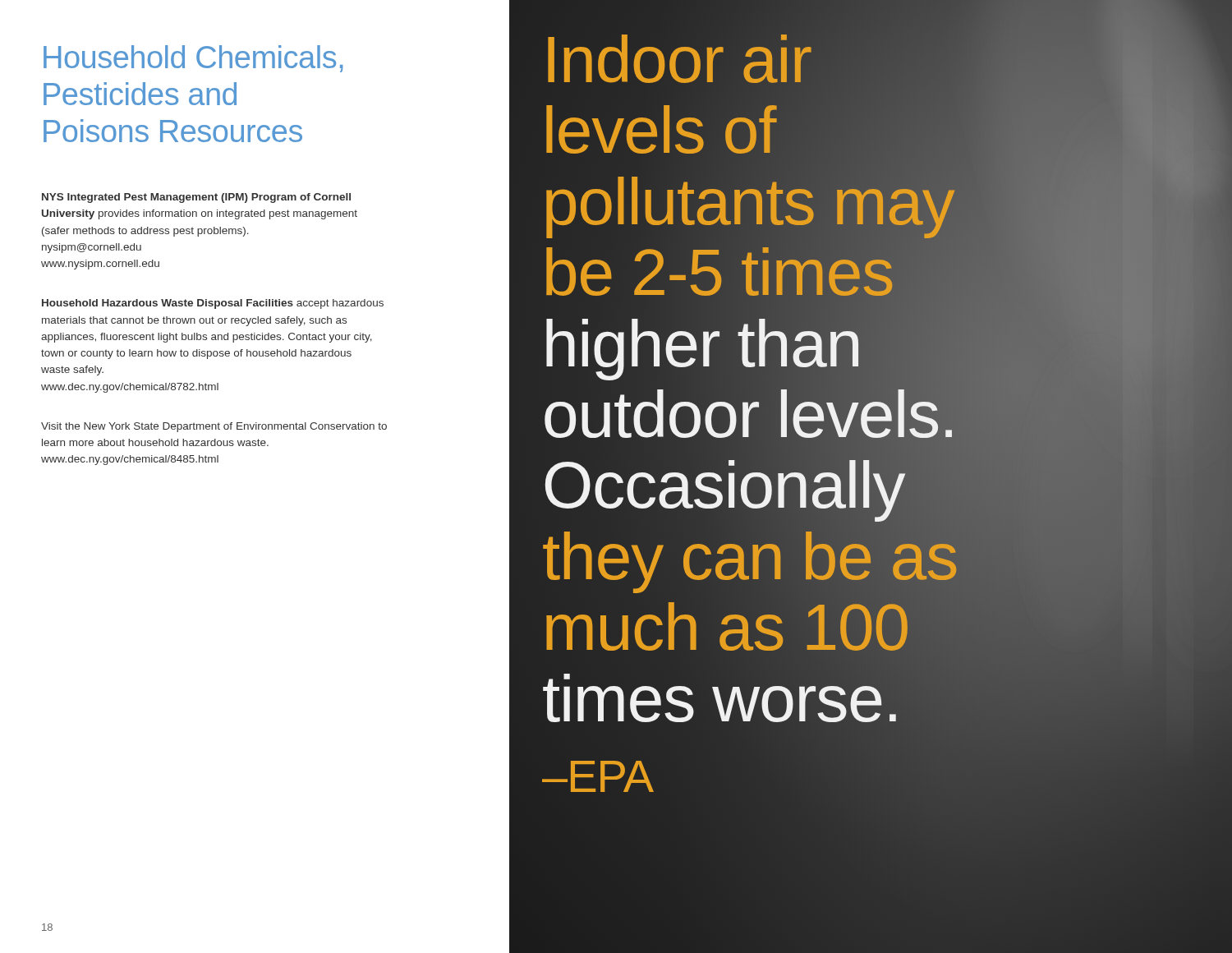The image size is (1232, 953).
Task: Click on the photo
Action: click(871, 476)
